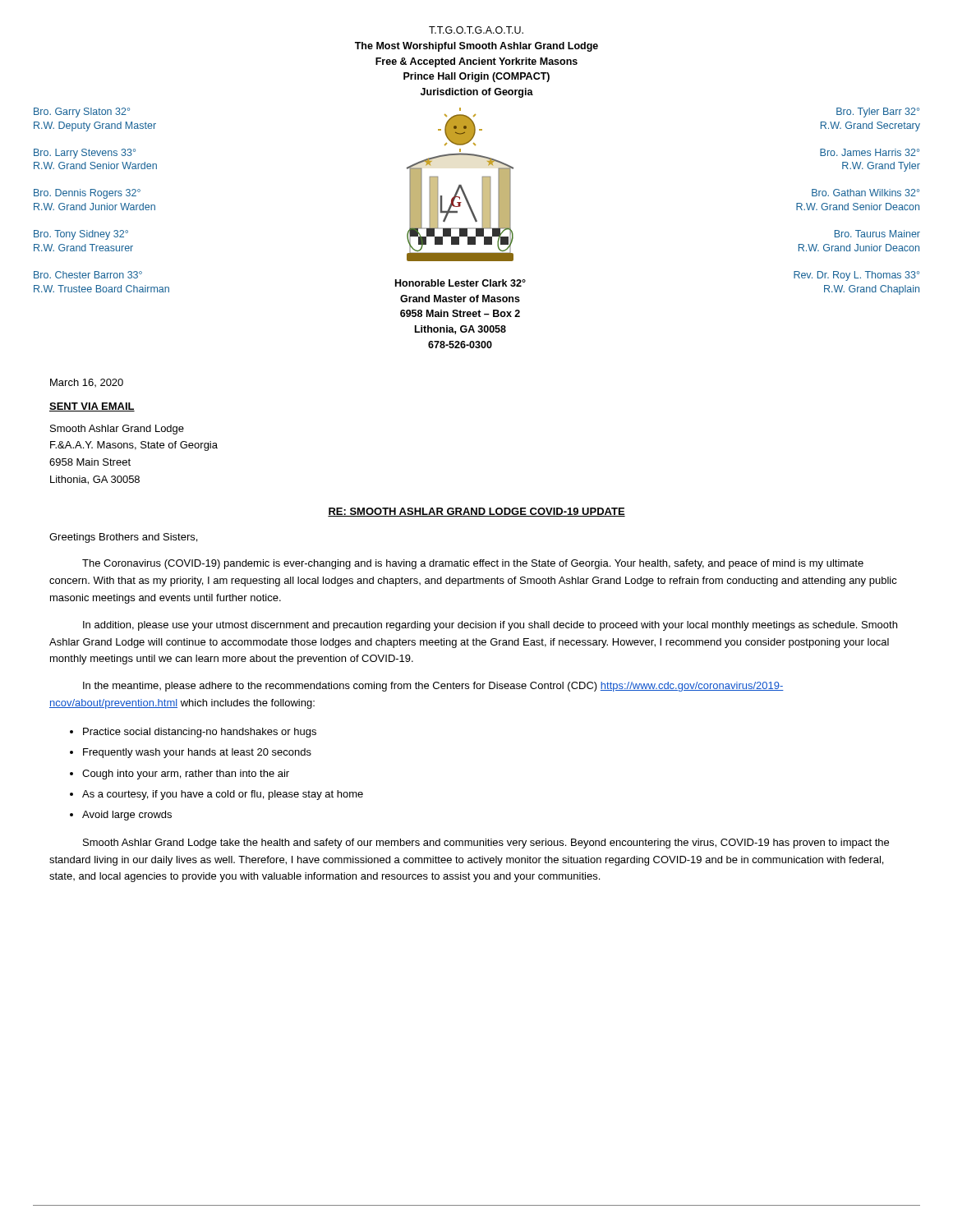Locate the text block starting "RE: SMOOTH ASHLAR GRAND LODGE"
This screenshot has height=1232, width=953.
click(476, 511)
